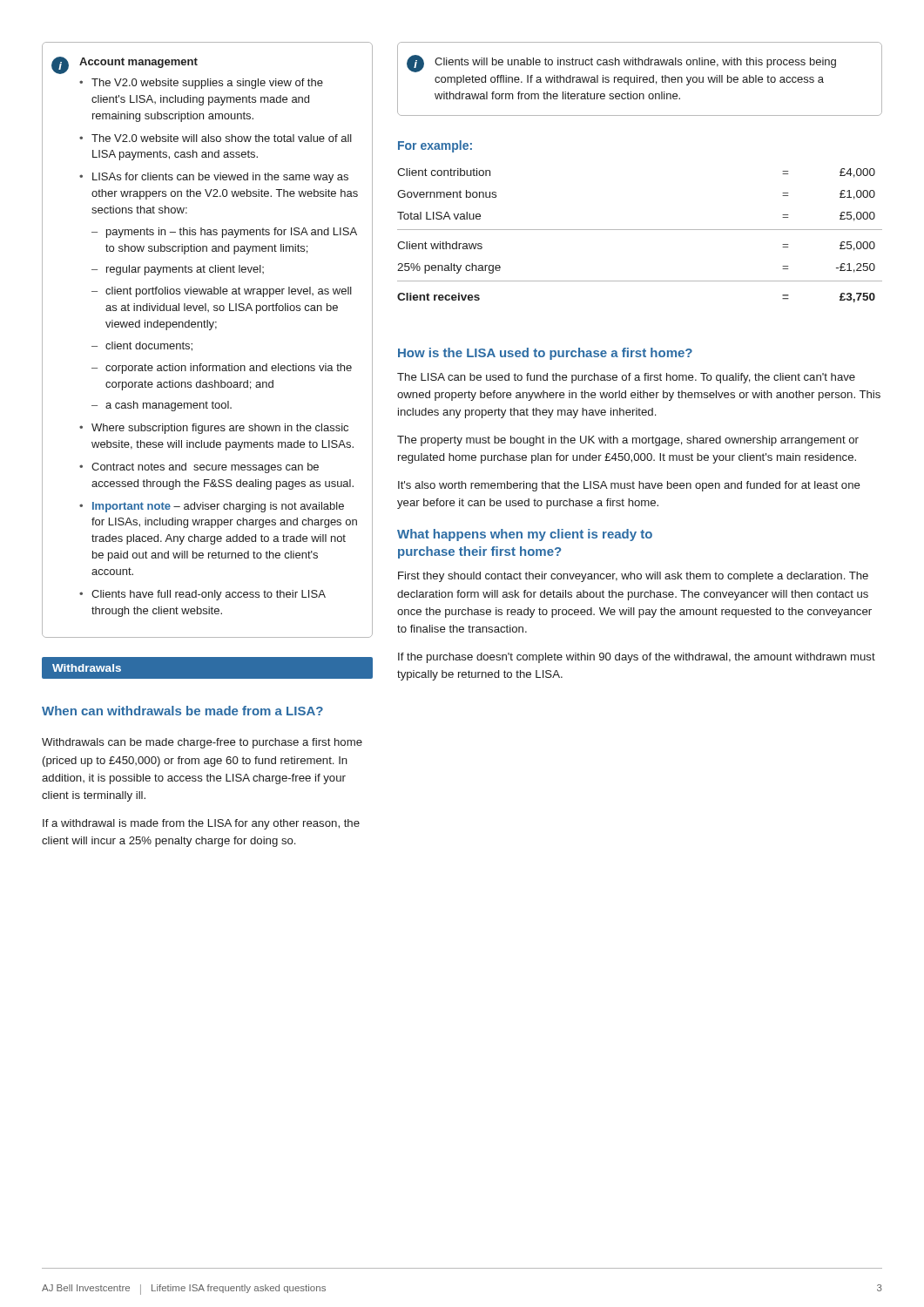Image resolution: width=924 pixels, height=1307 pixels.
Task: Point to the element starting "Important note – adviser charging"
Action: click(x=225, y=538)
